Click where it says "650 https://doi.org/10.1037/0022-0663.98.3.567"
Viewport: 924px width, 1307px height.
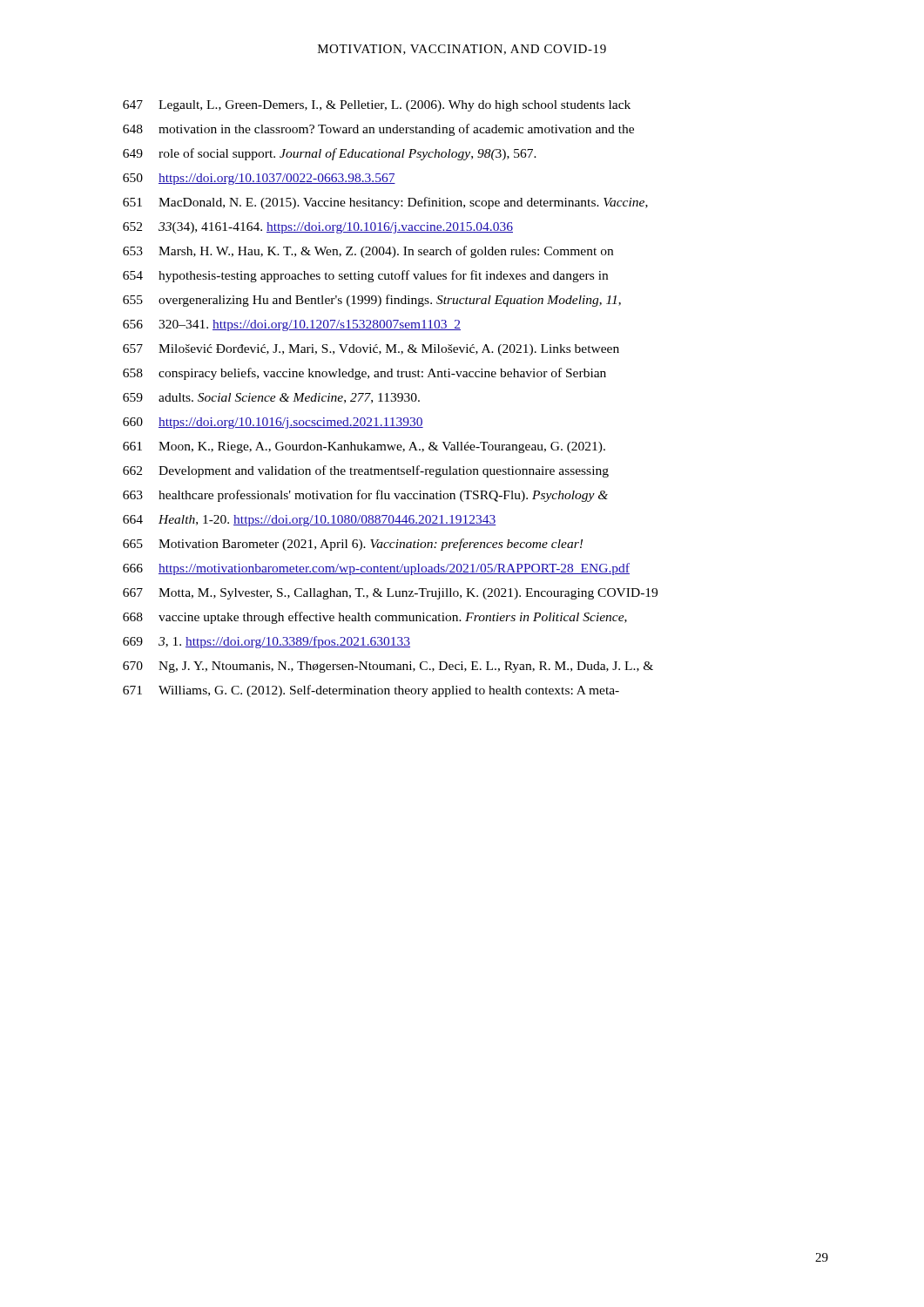[x=259, y=179]
